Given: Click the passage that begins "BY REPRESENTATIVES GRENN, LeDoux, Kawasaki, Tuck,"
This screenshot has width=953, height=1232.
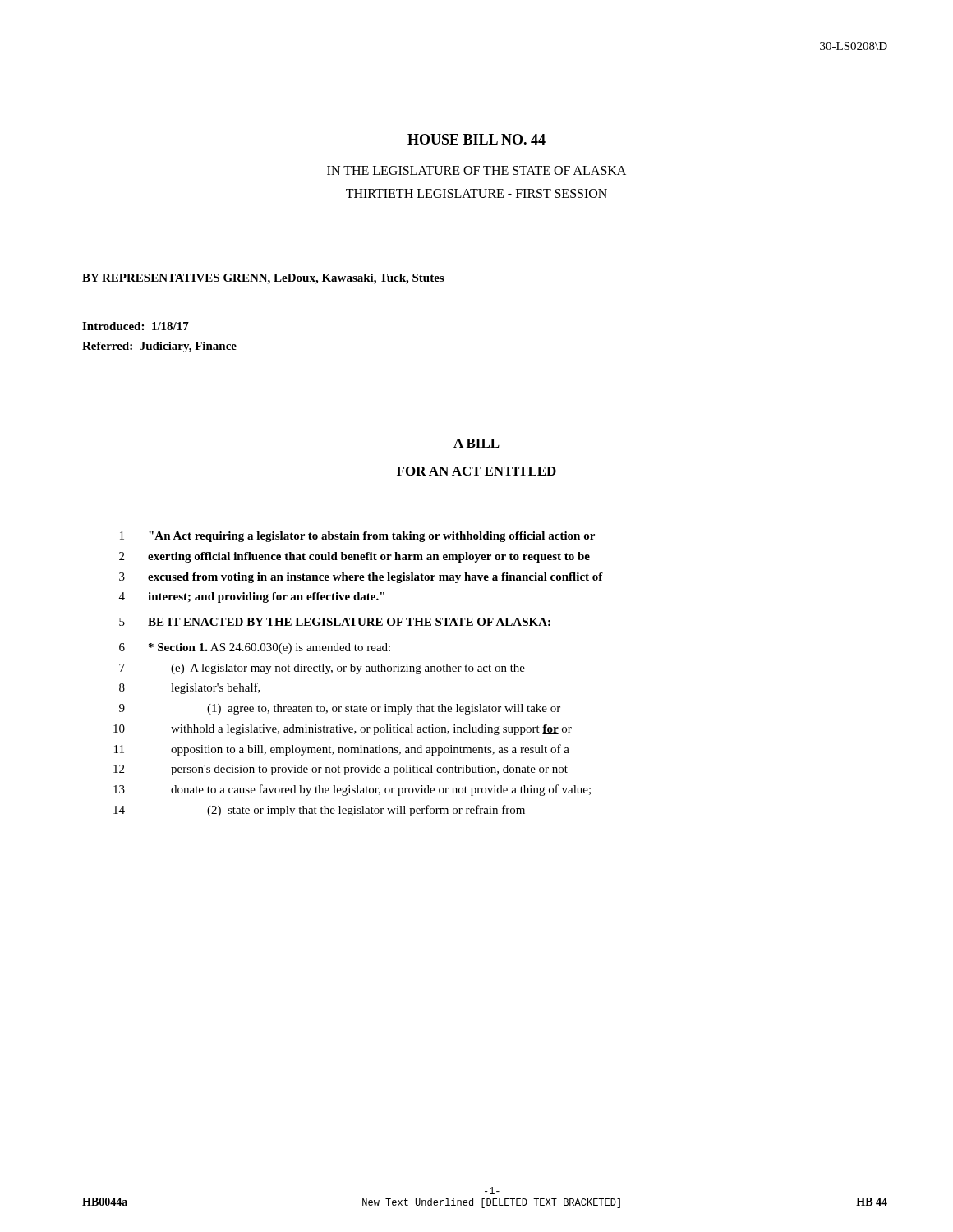Looking at the screenshot, I should click(263, 278).
